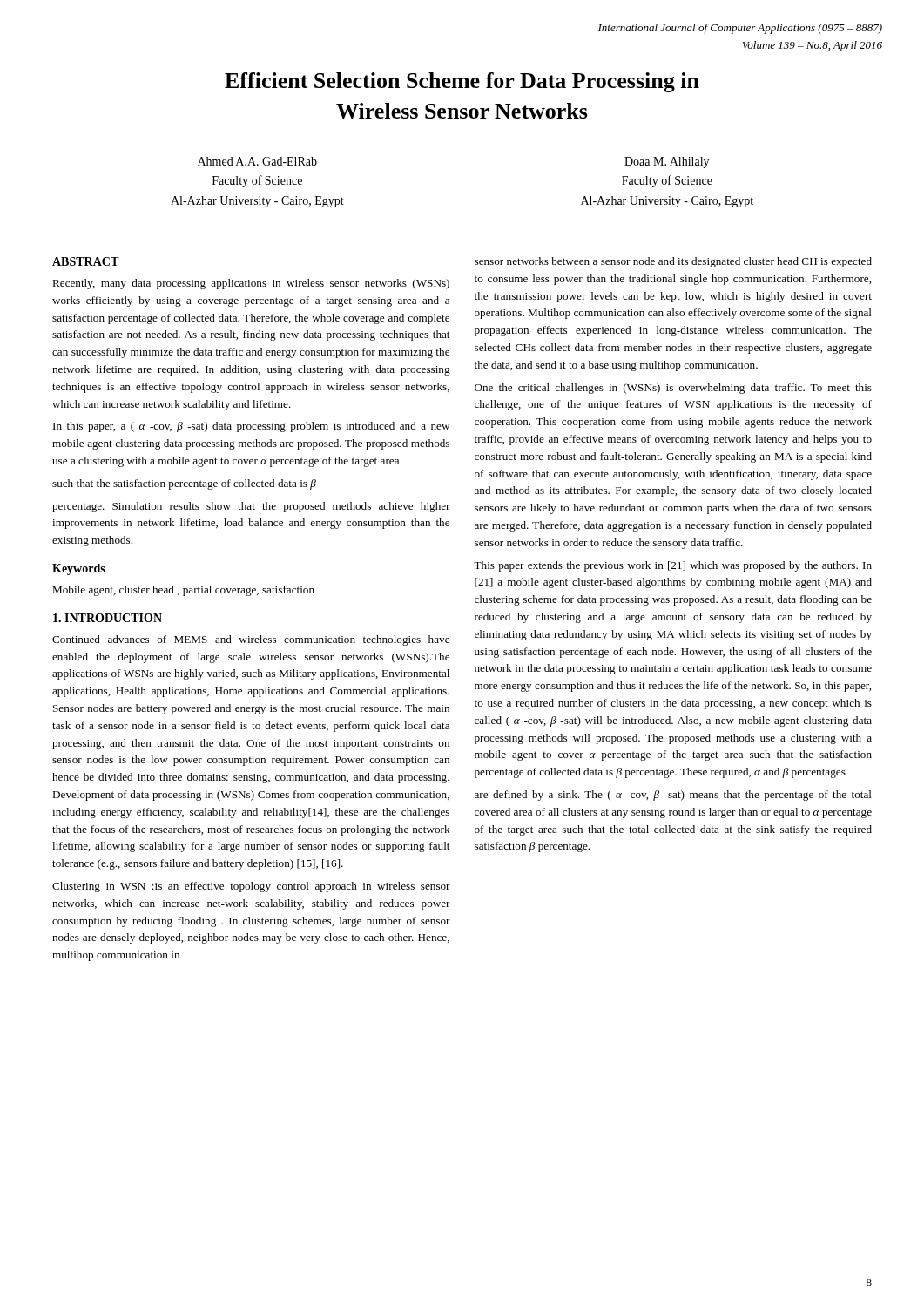Navigate to the text block starting "sensor networks between"
Screen dimensions: 1307x924
(673, 554)
